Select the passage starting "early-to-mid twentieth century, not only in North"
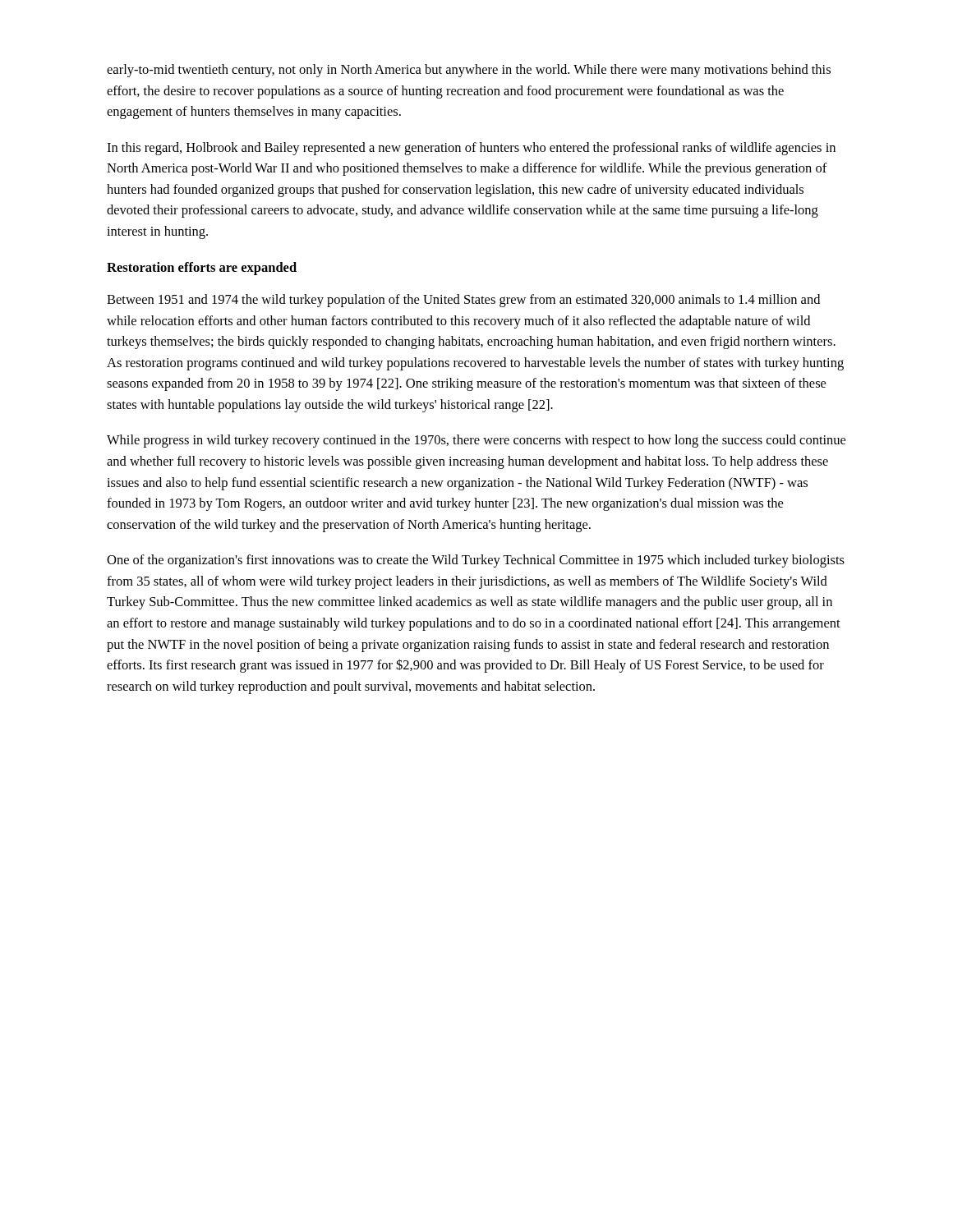 [469, 90]
